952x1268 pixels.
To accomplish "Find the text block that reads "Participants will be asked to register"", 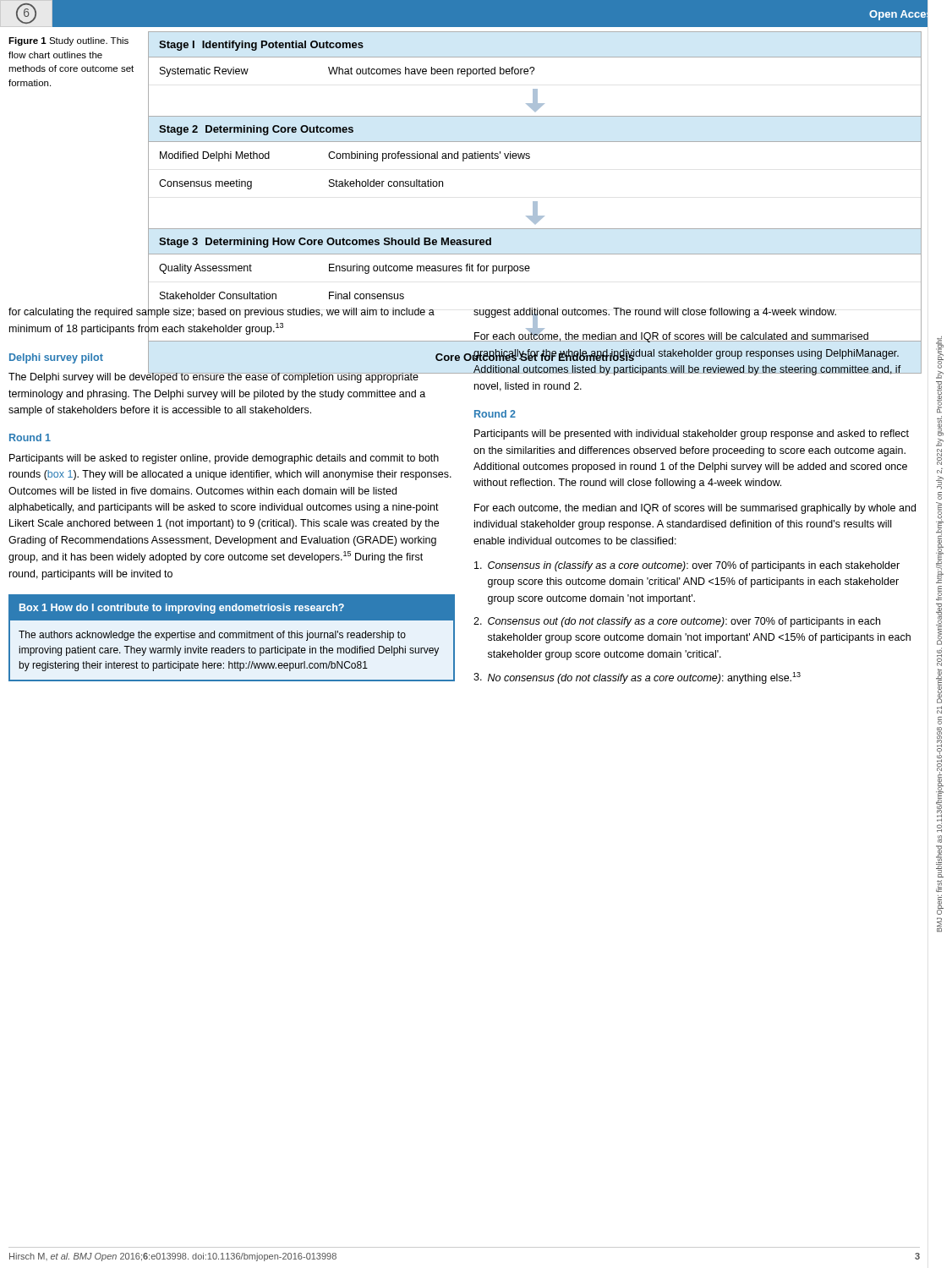I will (230, 516).
